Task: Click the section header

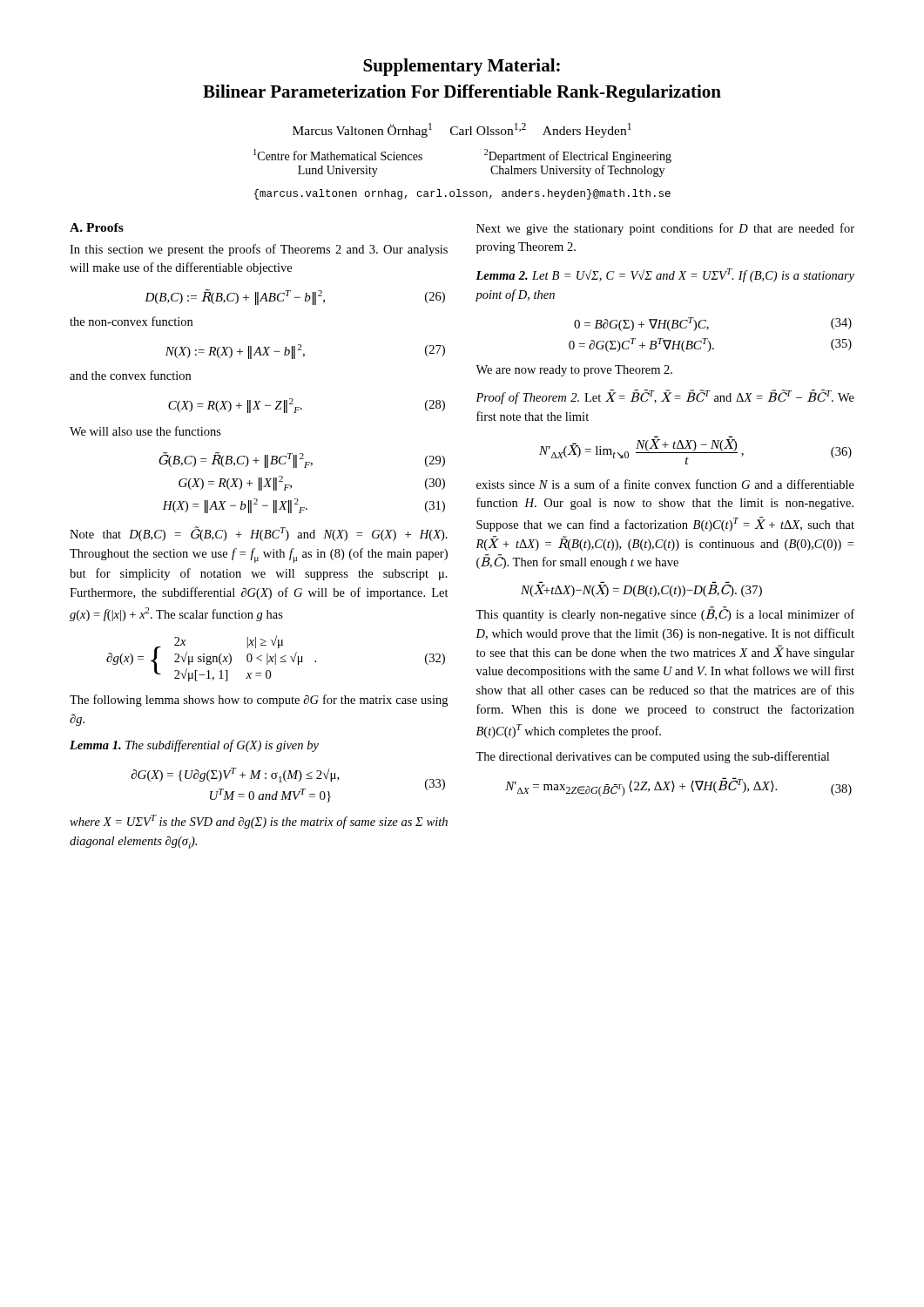Action: point(97,227)
